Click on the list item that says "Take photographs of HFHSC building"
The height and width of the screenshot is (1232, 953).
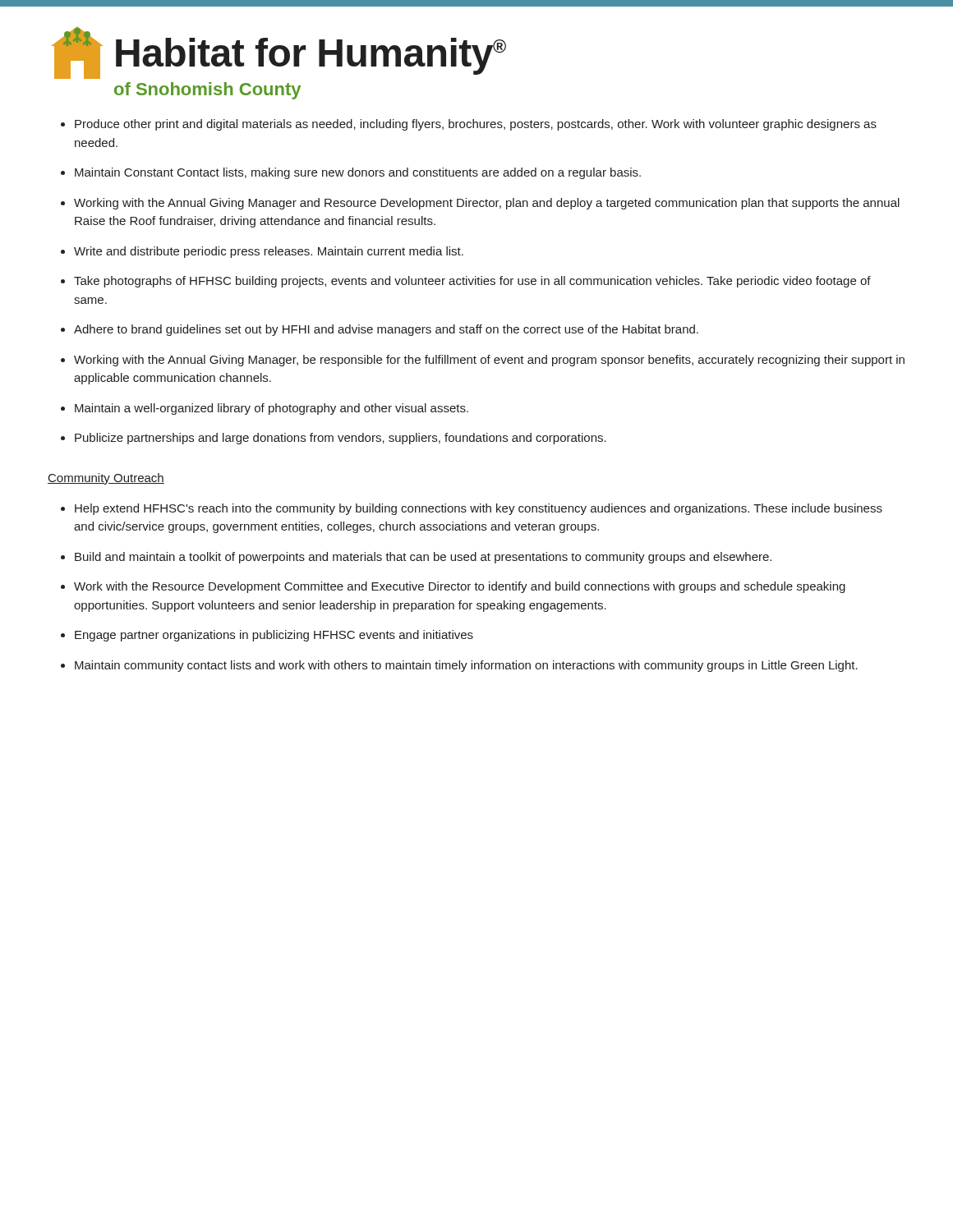tap(490, 290)
